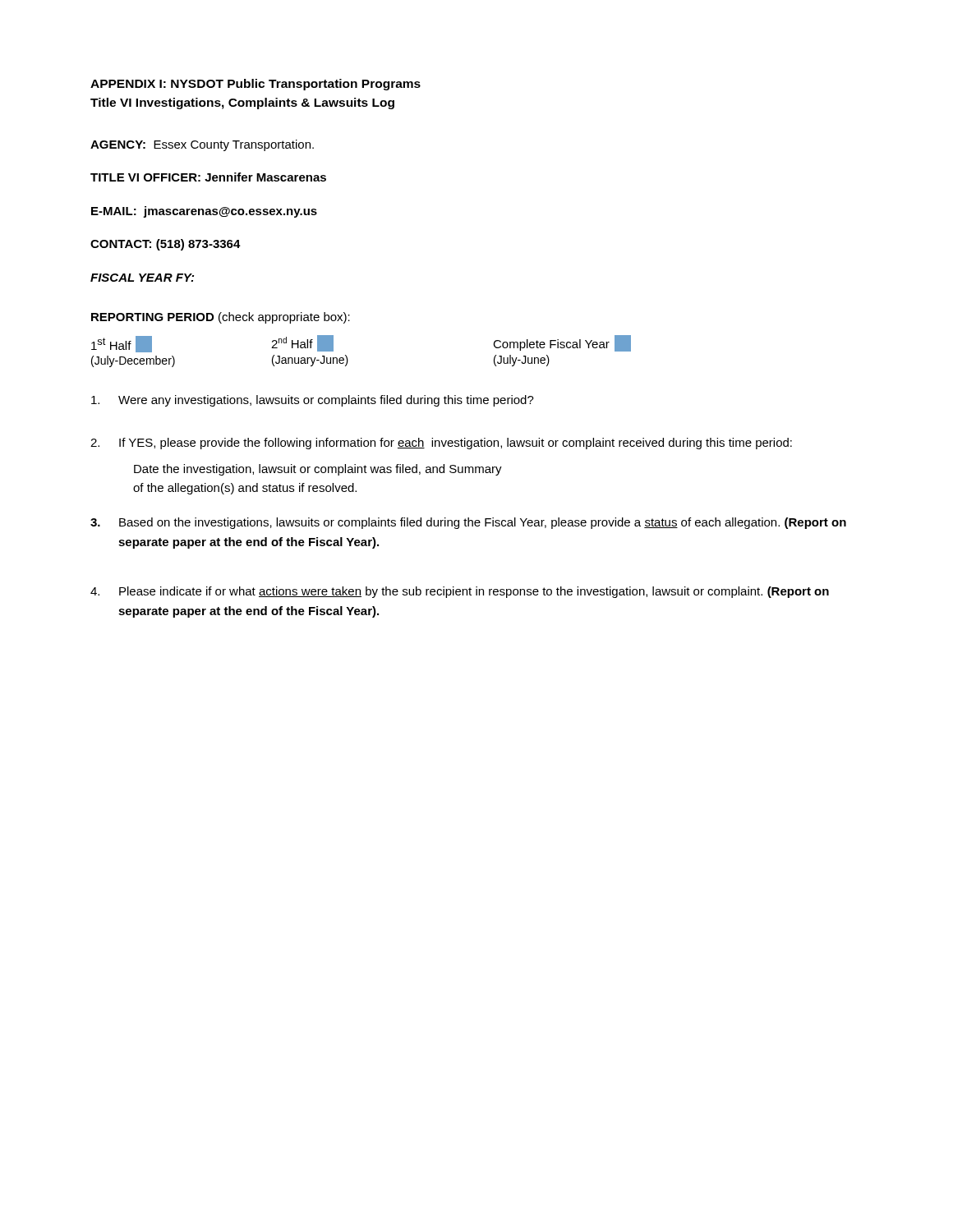Navigate to the text starting "REPORTING PERIOD (check appropriate box):"
Viewport: 953px width, 1232px height.
(x=221, y=318)
